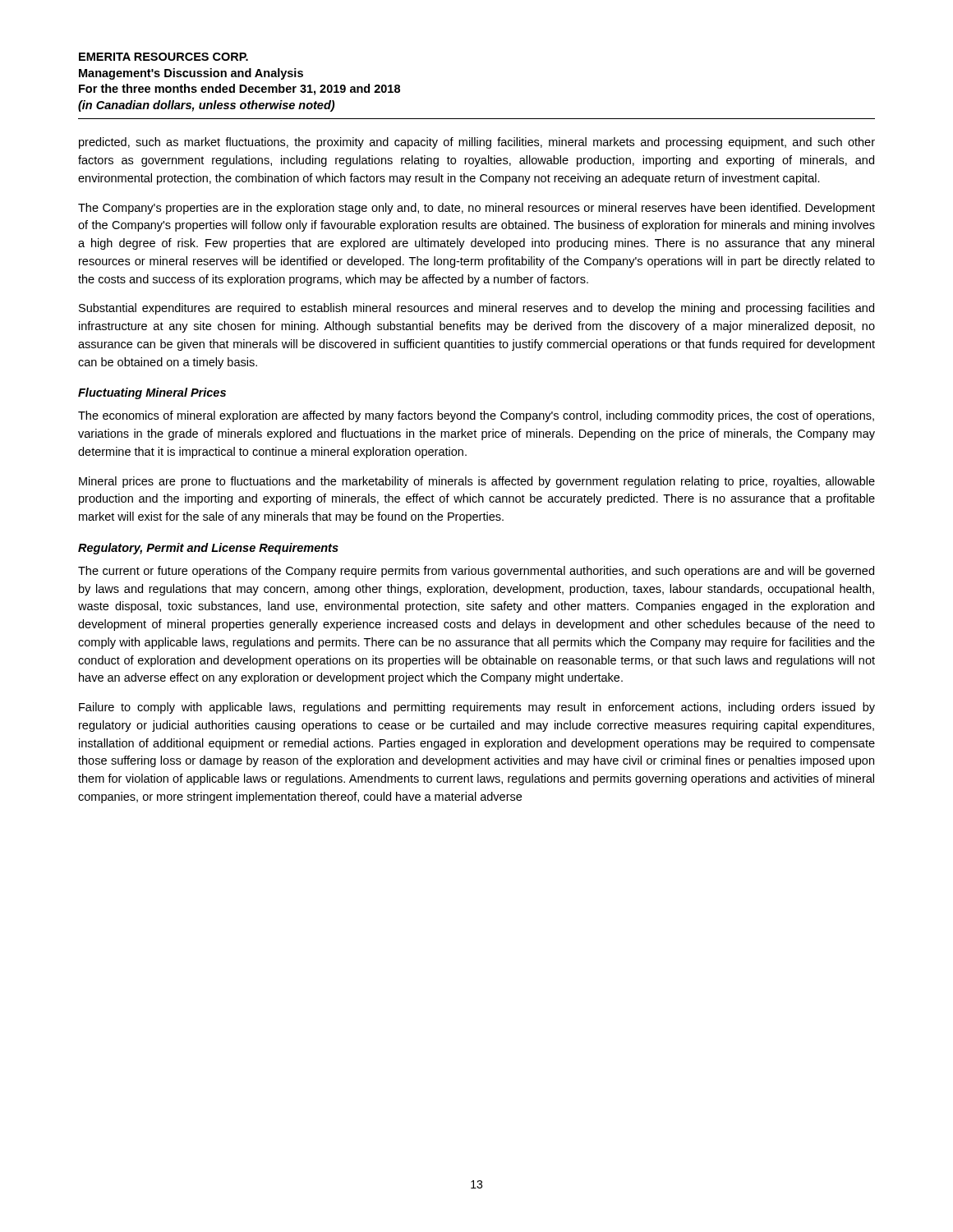The width and height of the screenshot is (953, 1232).
Task: Locate the block of text that opens with "The current or future operations"
Action: tap(476, 624)
